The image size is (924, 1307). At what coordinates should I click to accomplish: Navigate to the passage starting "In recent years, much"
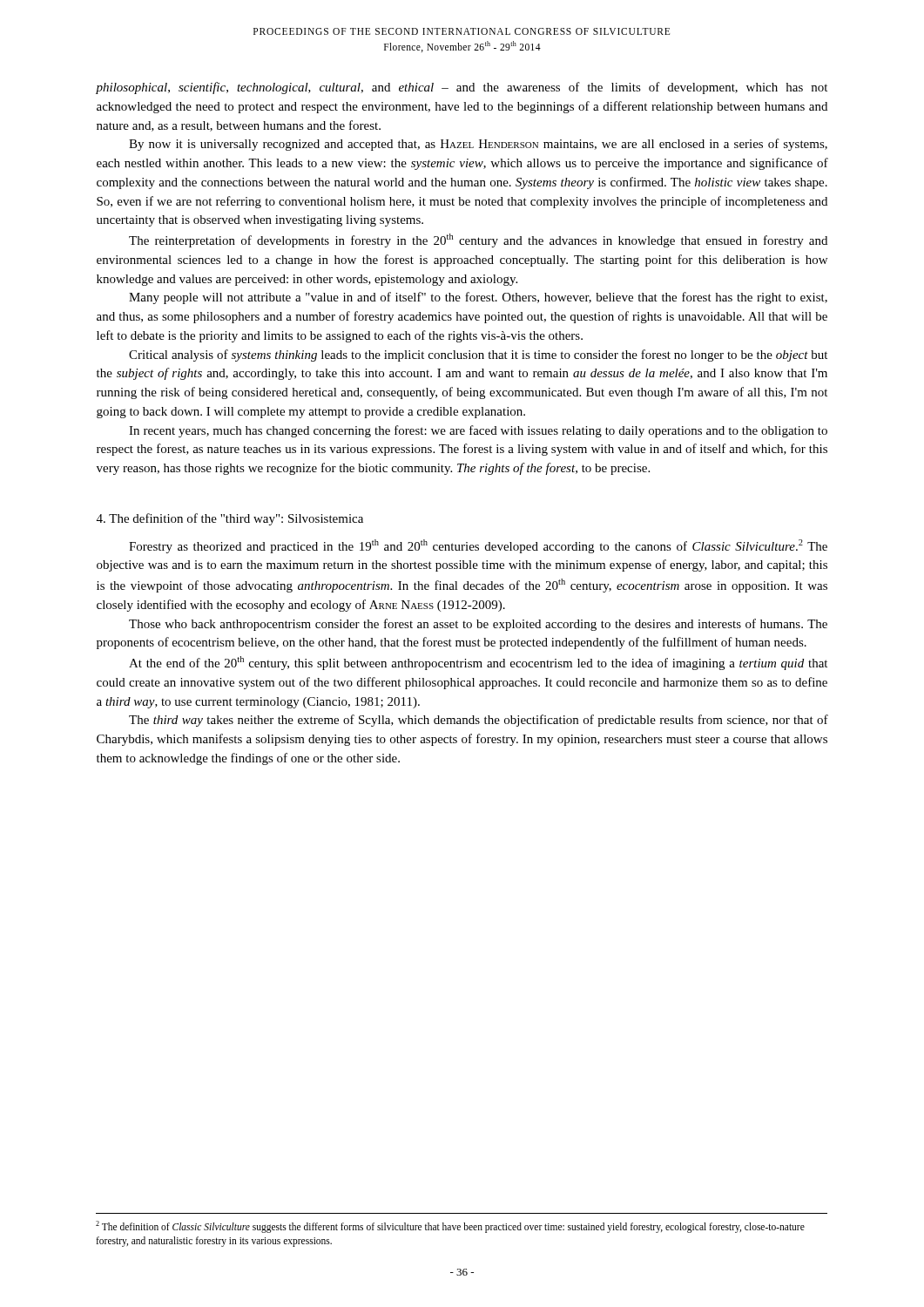pos(462,450)
